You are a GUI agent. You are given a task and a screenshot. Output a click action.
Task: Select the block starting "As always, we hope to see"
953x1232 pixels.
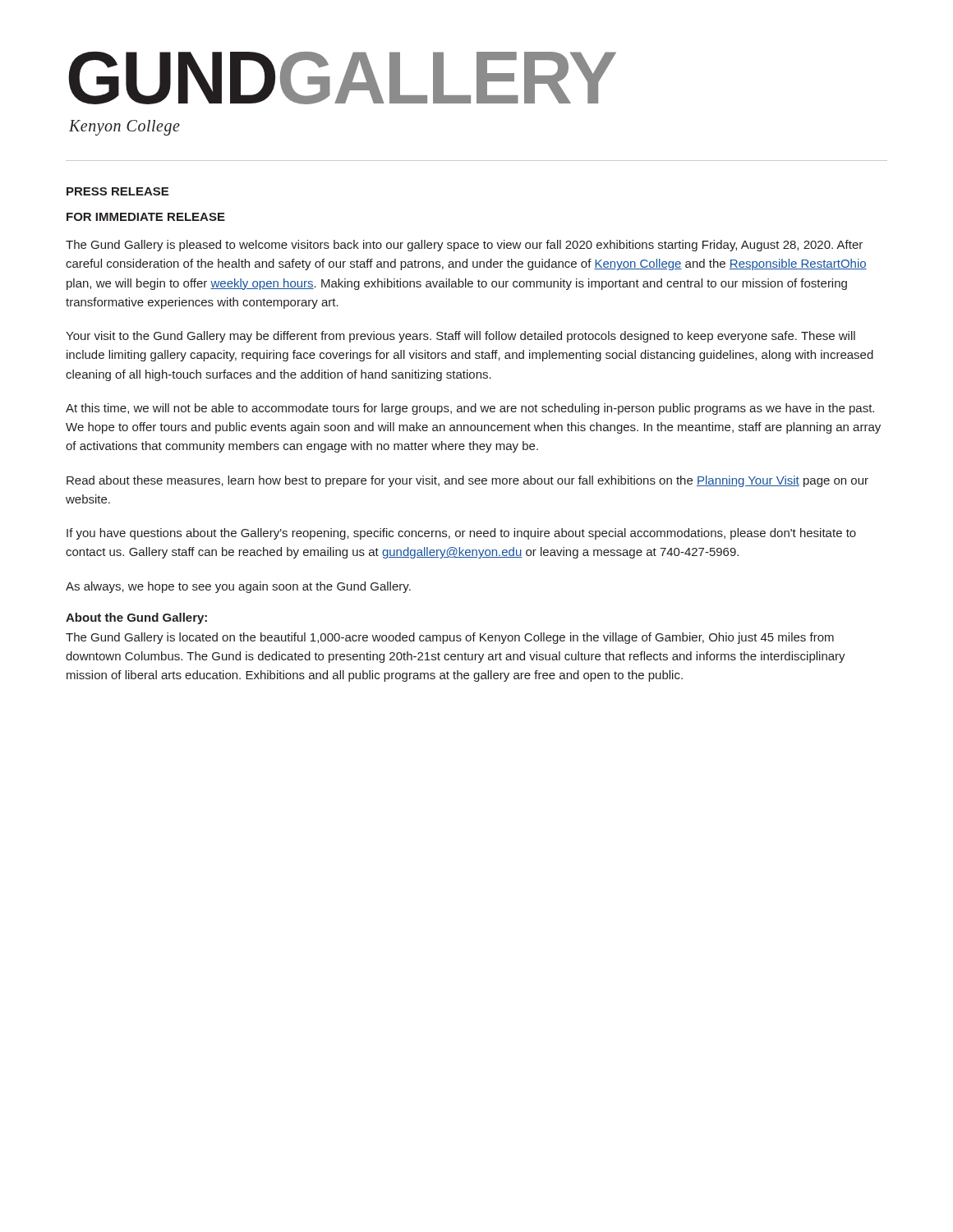point(239,586)
